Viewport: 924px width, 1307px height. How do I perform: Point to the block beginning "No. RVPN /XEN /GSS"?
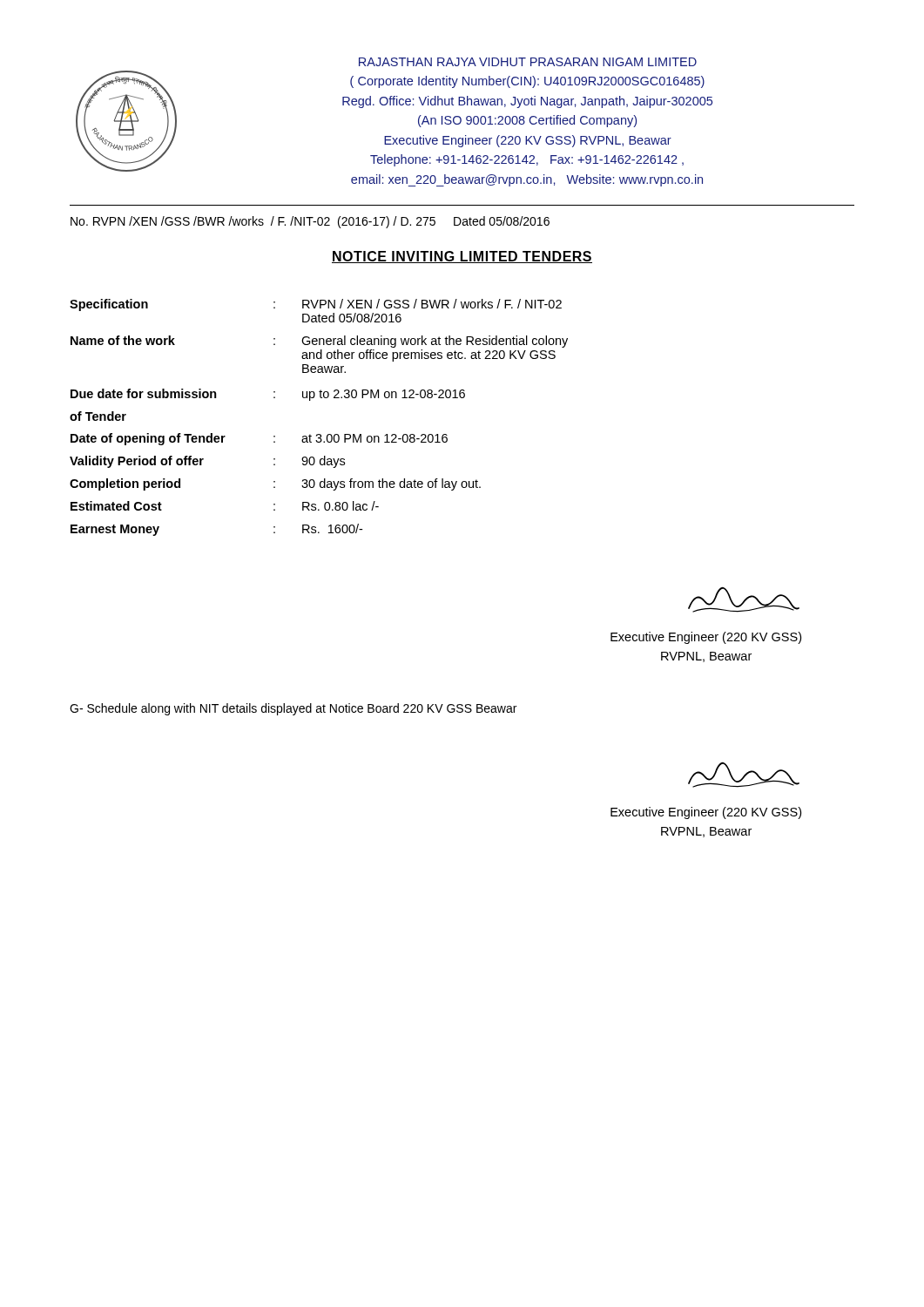pos(310,222)
